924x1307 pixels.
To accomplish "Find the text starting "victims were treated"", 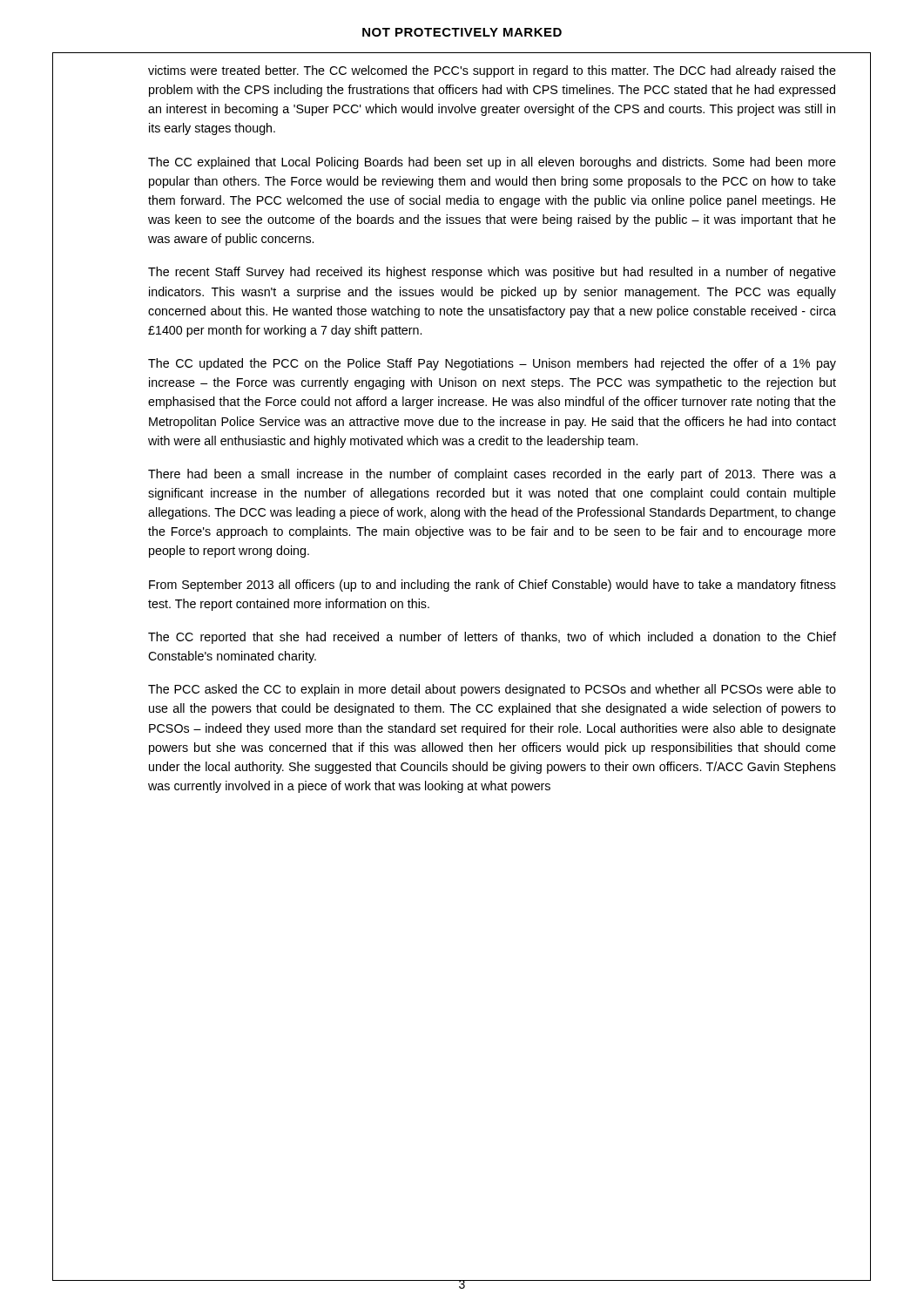I will (492, 100).
